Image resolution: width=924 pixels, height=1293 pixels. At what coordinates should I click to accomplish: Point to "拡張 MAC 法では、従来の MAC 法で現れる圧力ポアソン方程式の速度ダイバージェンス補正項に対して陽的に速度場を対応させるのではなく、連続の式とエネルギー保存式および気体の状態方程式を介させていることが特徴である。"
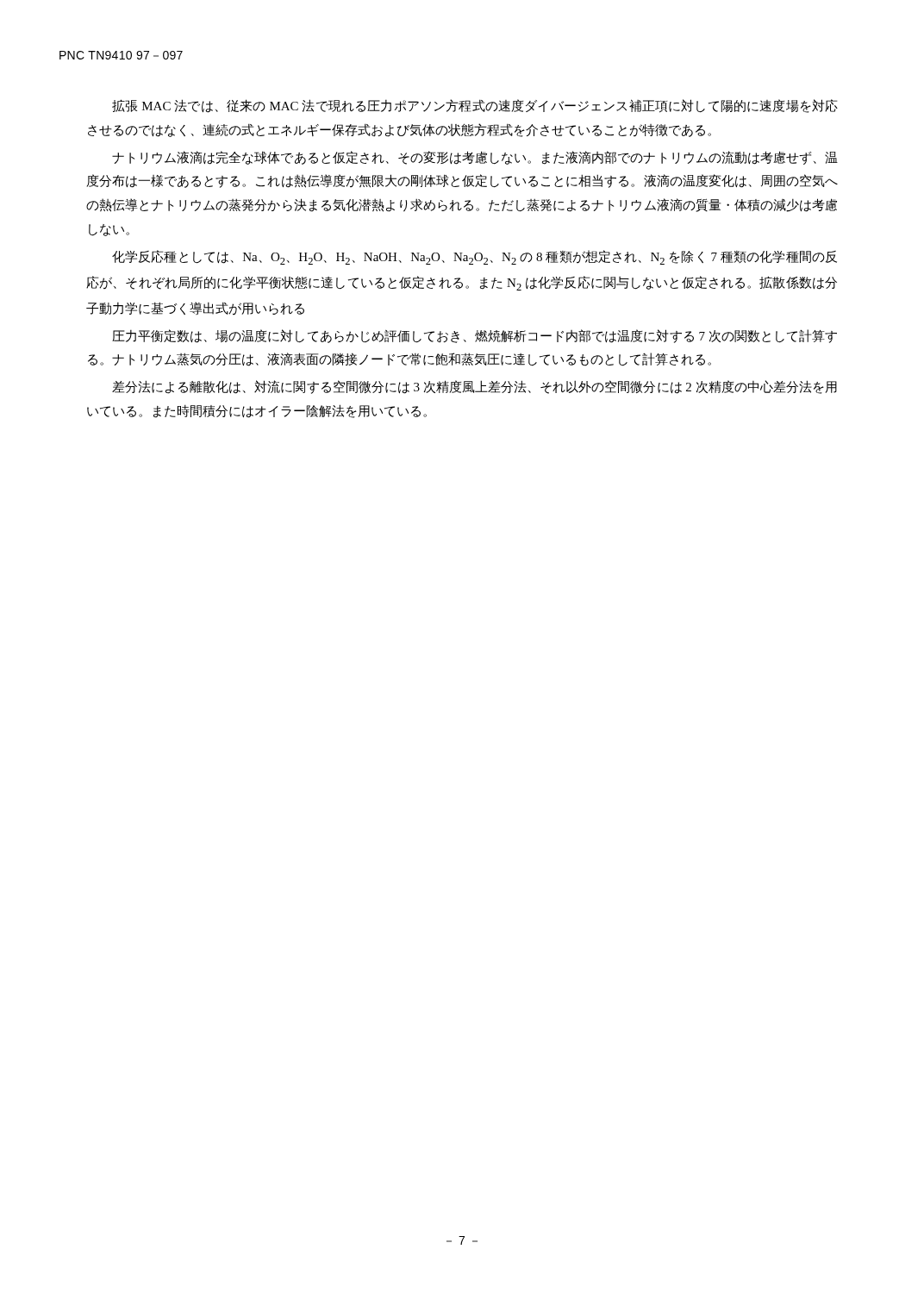coord(462,118)
